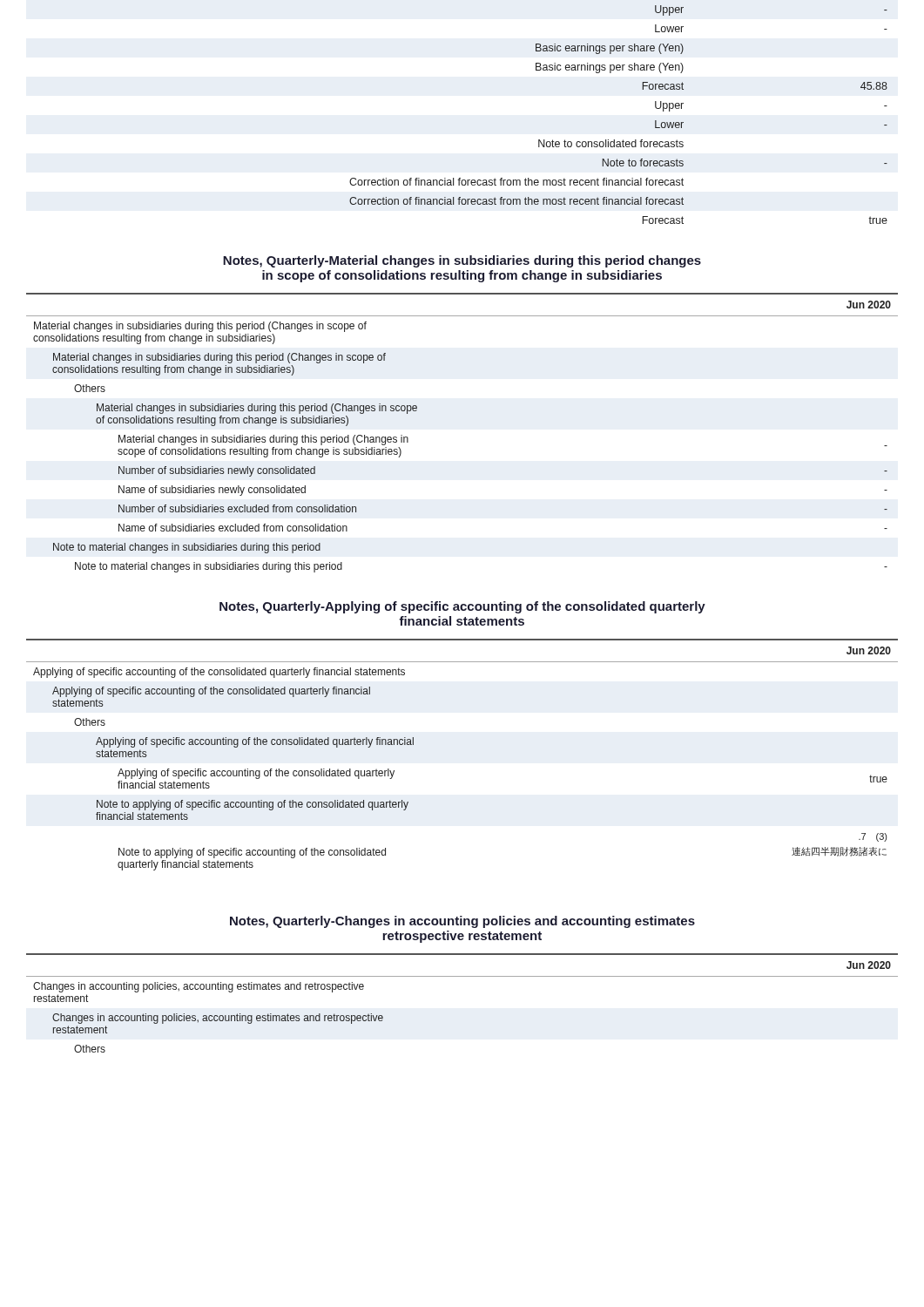Select the section header that reads "Notes, Quarterly-Material changes in subsidiaries during"
This screenshot has height=1307, width=924.
point(462,267)
